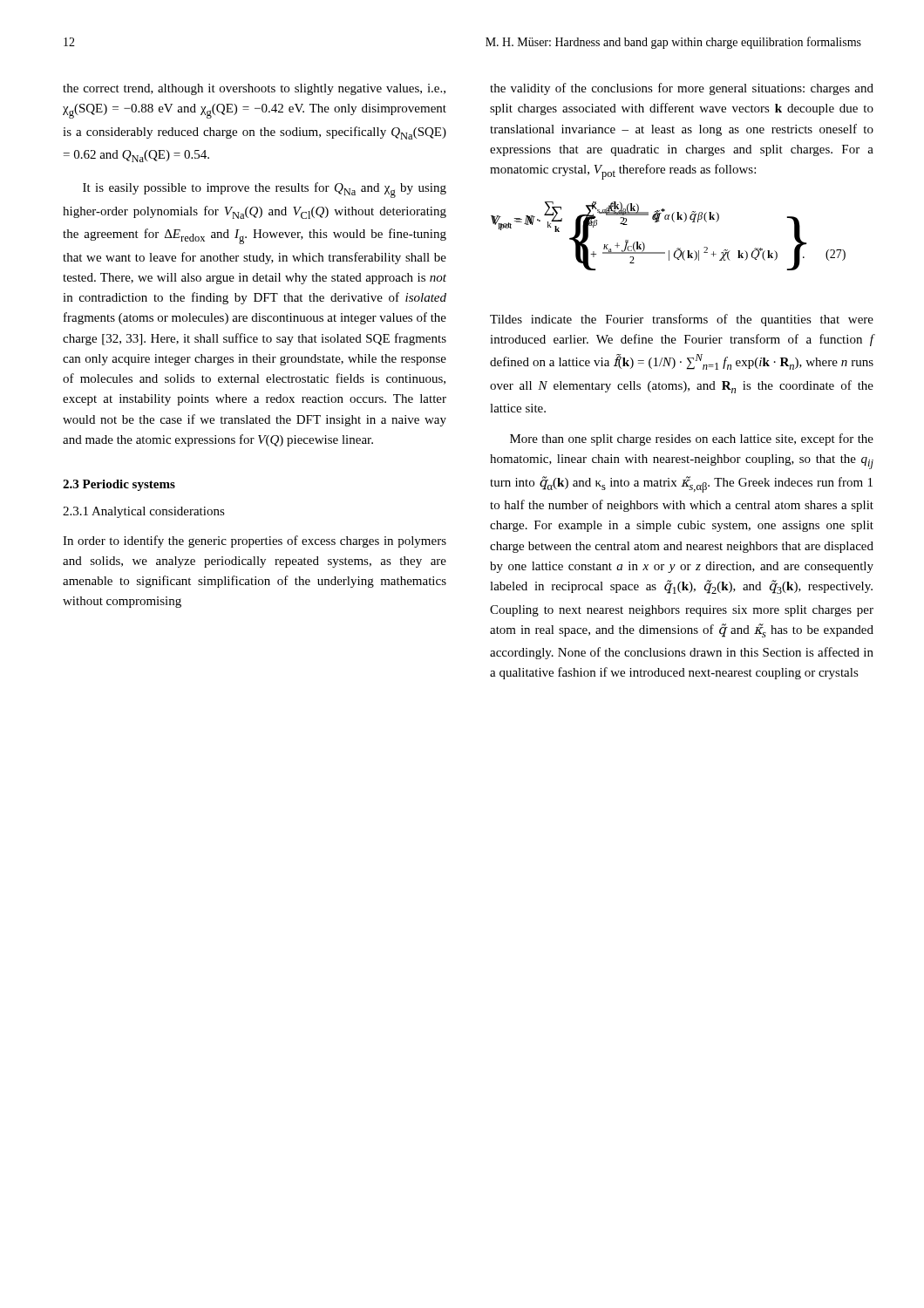Click where it says "2.3.1 Analytical considerations"
The width and height of the screenshot is (924, 1308).
click(x=144, y=511)
